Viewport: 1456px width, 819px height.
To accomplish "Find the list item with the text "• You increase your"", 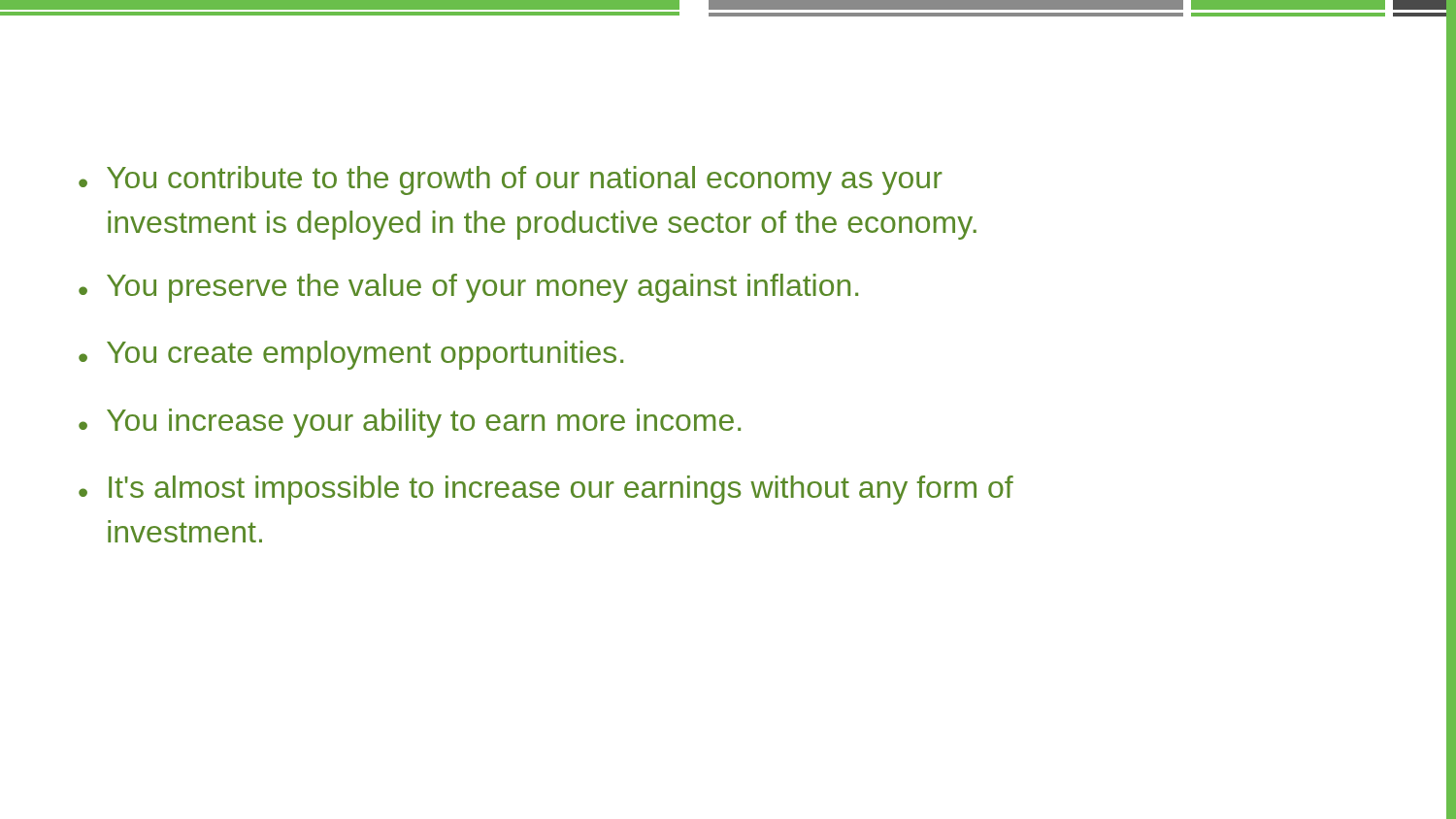I will click(x=728, y=422).
